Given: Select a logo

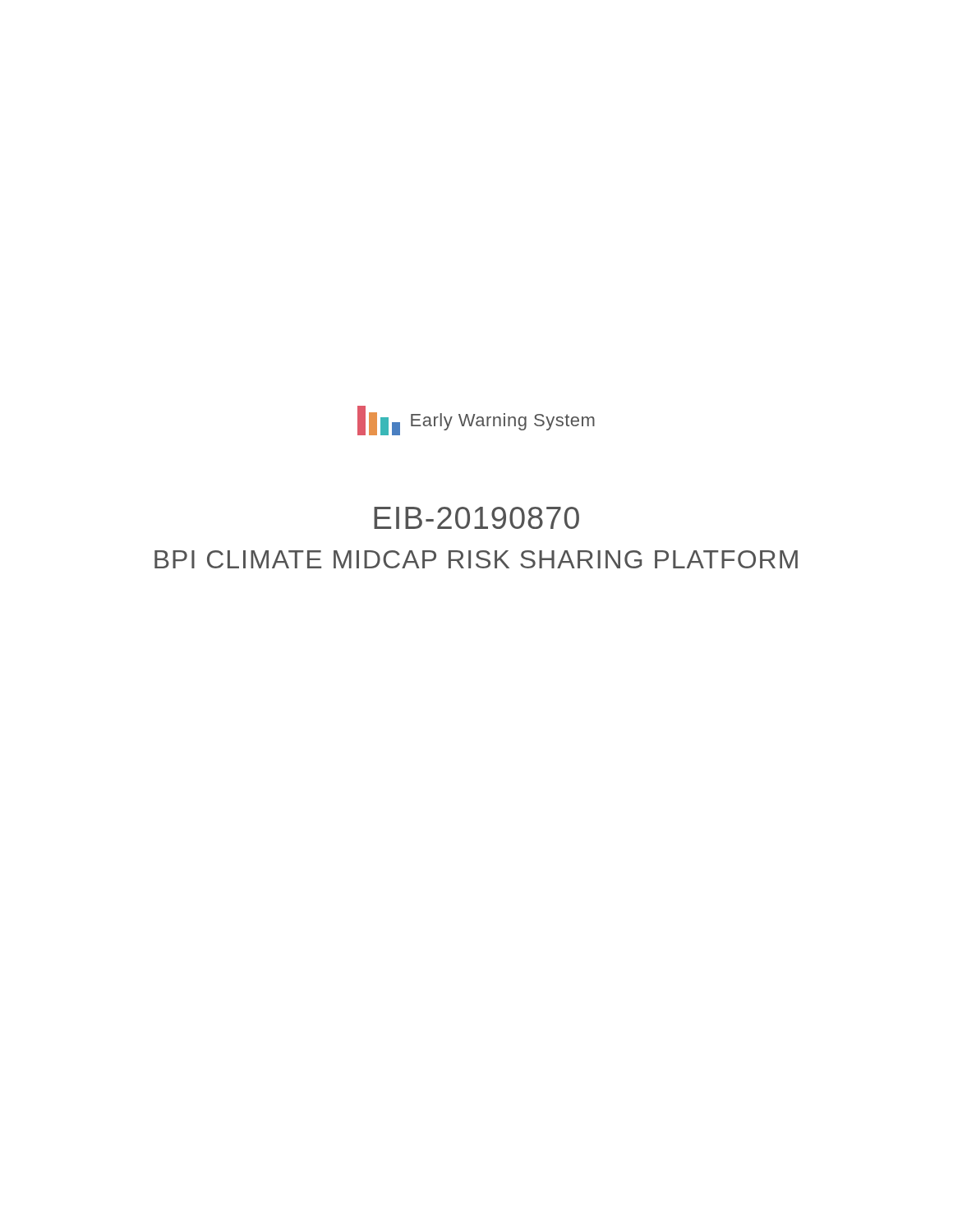Looking at the screenshot, I should 378,421.
